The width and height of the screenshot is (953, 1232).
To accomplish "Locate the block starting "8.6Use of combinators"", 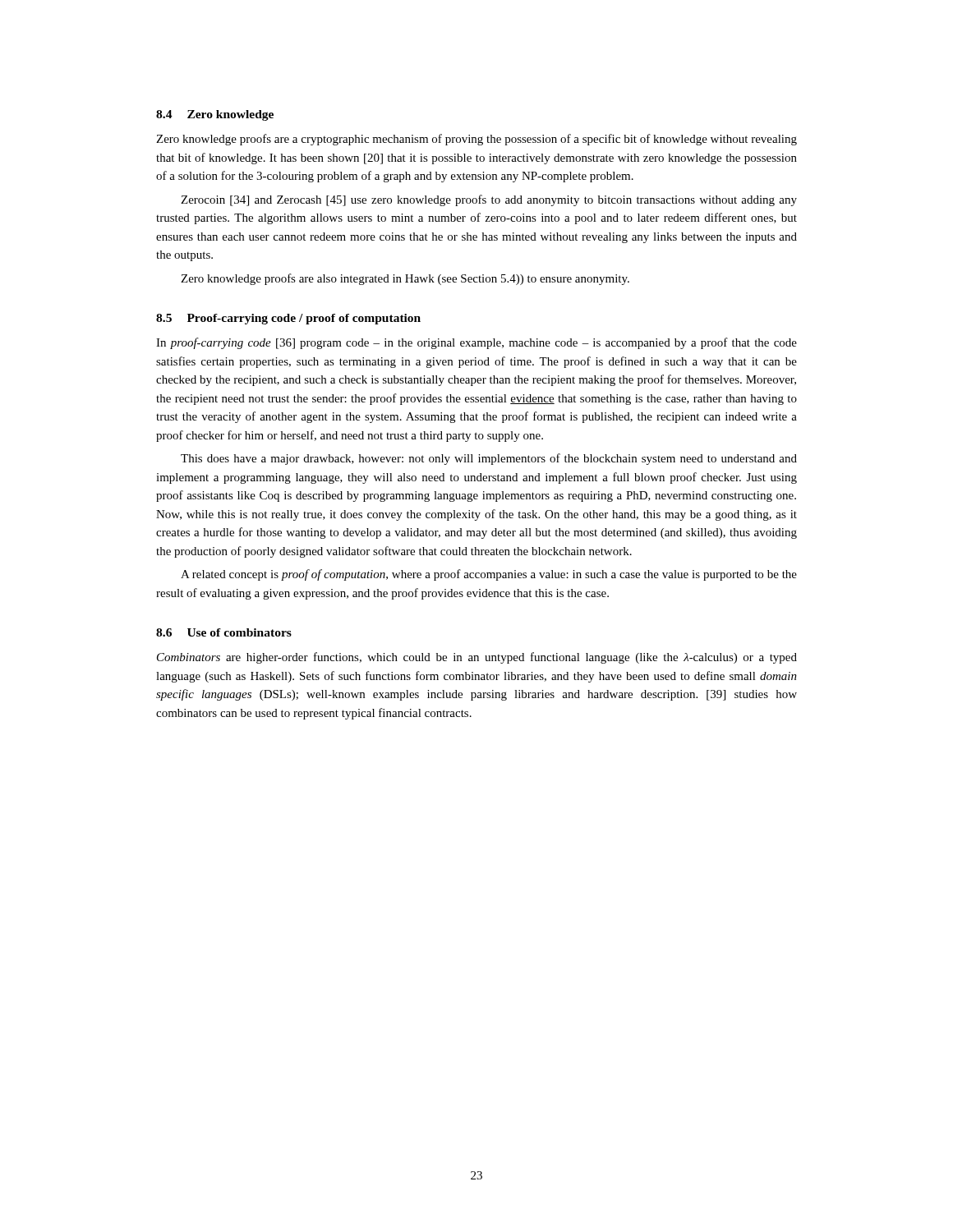I will 224,632.
